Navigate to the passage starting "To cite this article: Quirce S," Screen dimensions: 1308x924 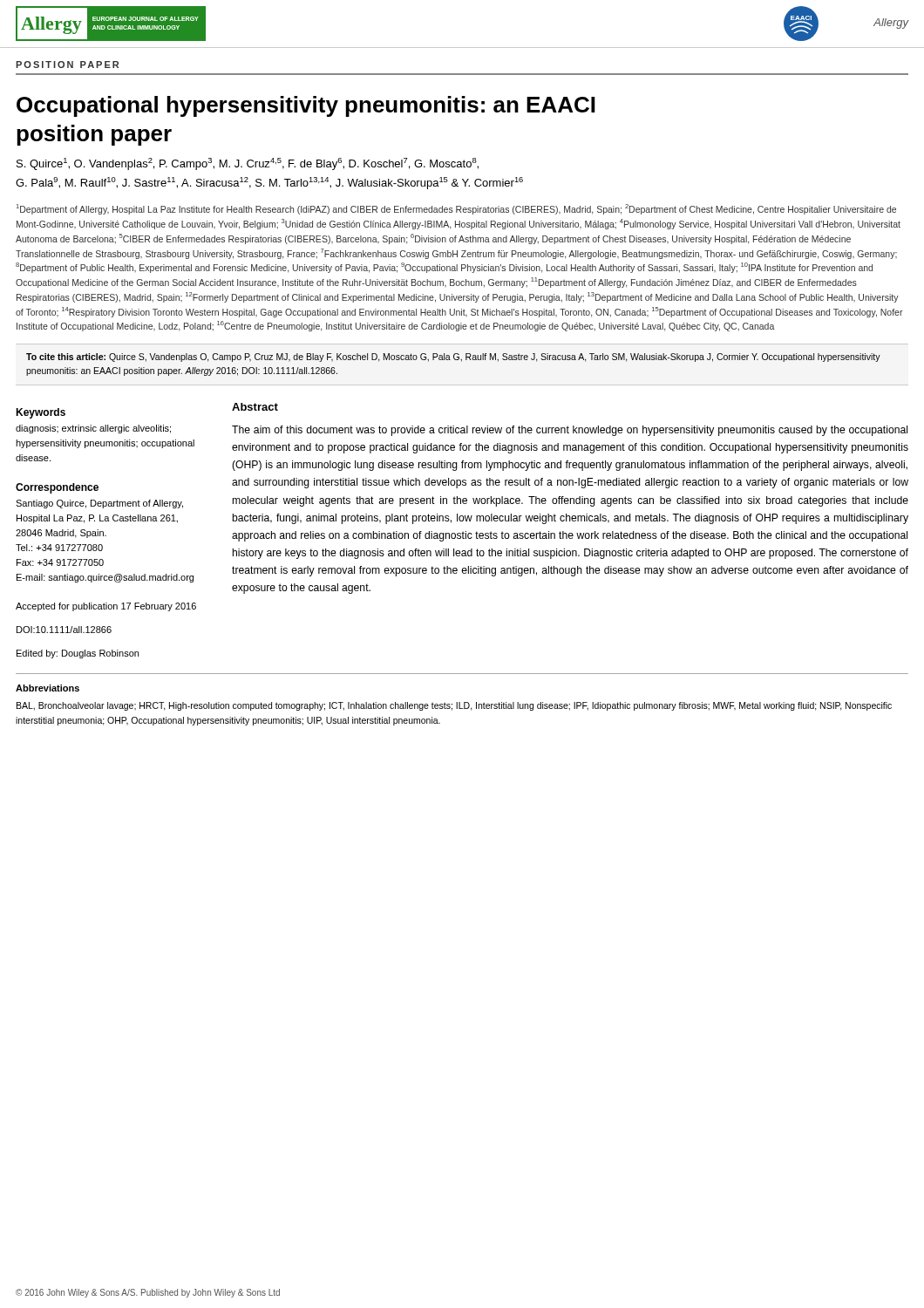[453, 364]
